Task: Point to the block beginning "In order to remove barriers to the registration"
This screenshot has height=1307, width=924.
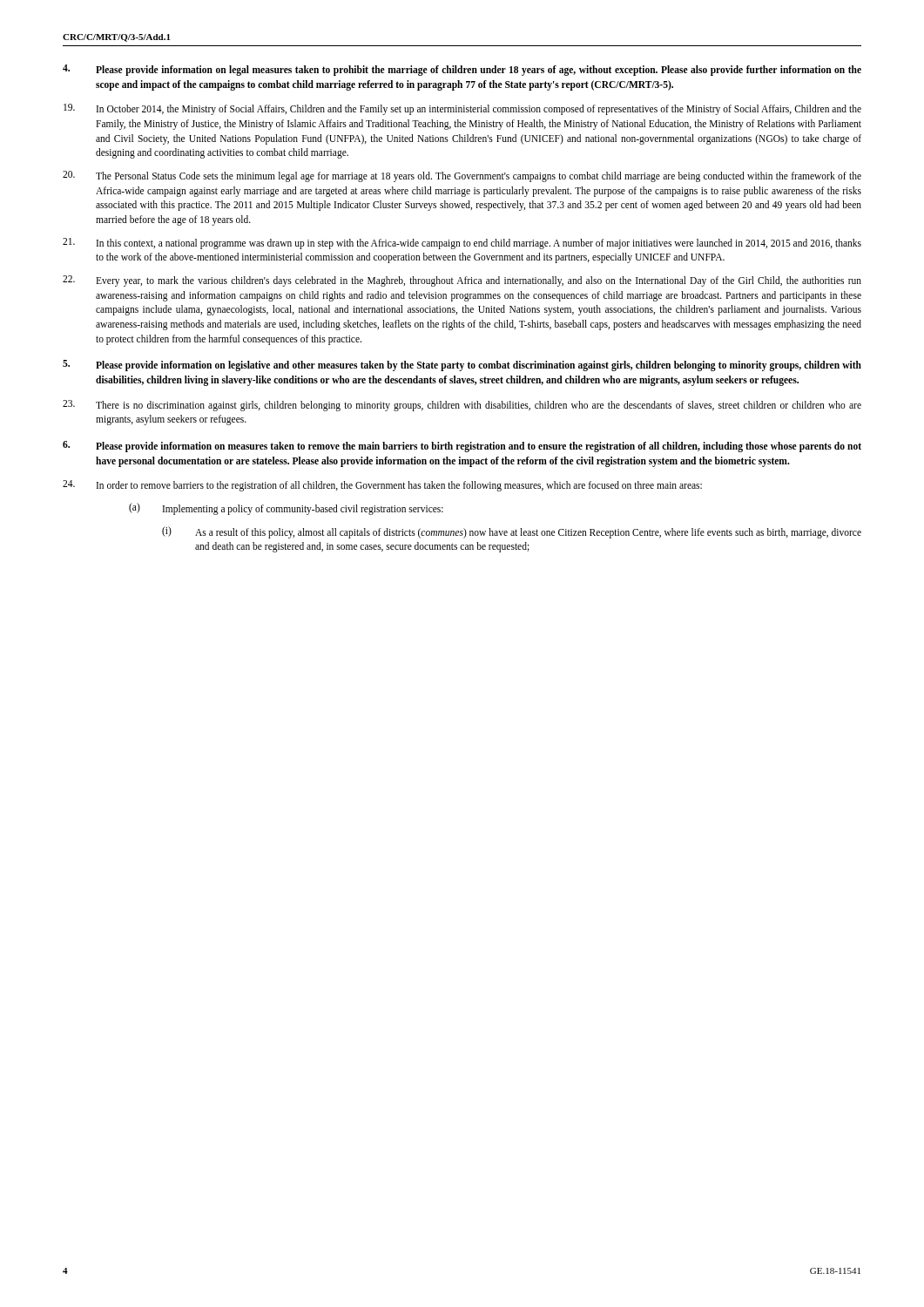Action: pyautogui.click(x=462, y=486)
